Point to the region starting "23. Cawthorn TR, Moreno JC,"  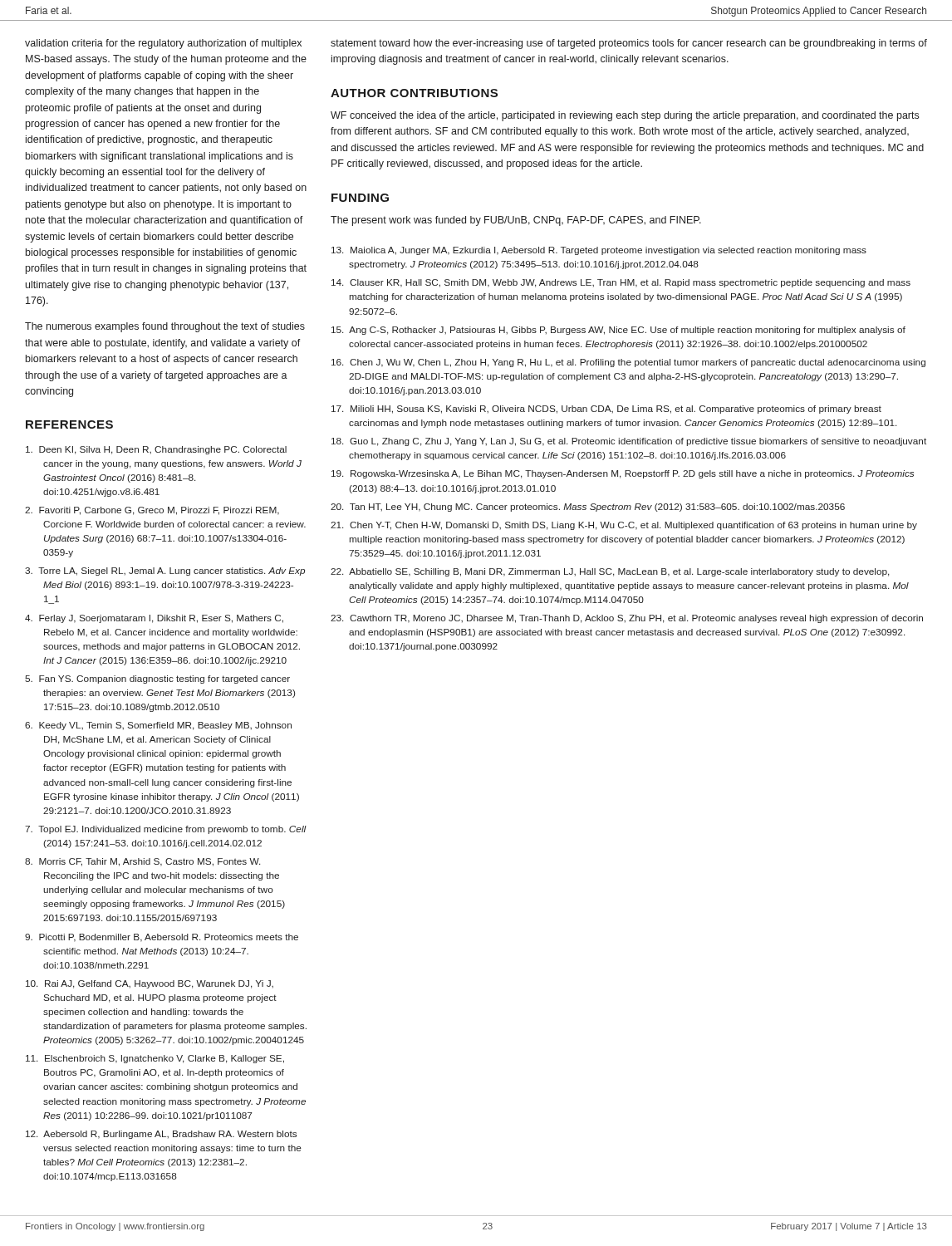coord(627,632)
